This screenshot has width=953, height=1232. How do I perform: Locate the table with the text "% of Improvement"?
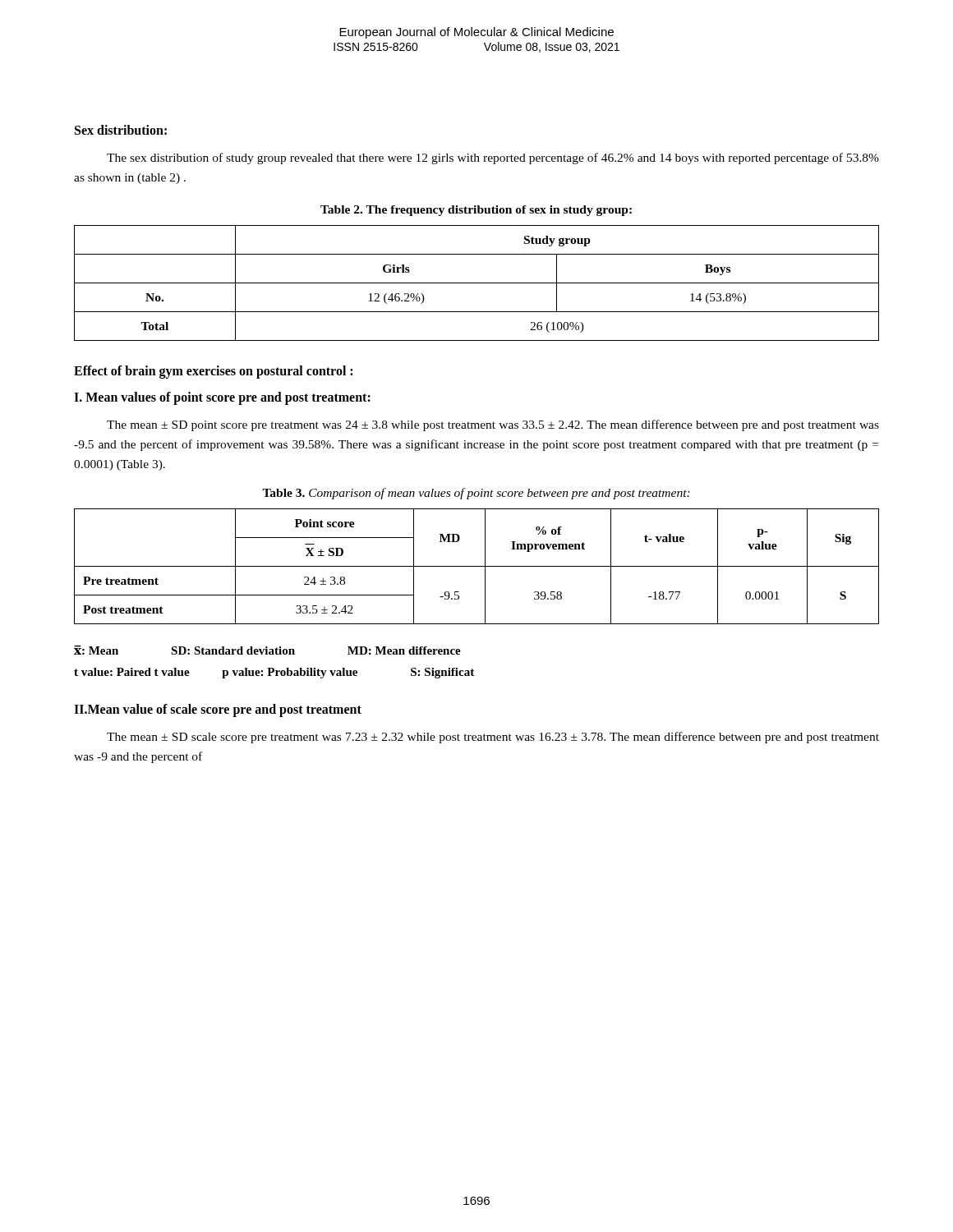pos(476,566)
